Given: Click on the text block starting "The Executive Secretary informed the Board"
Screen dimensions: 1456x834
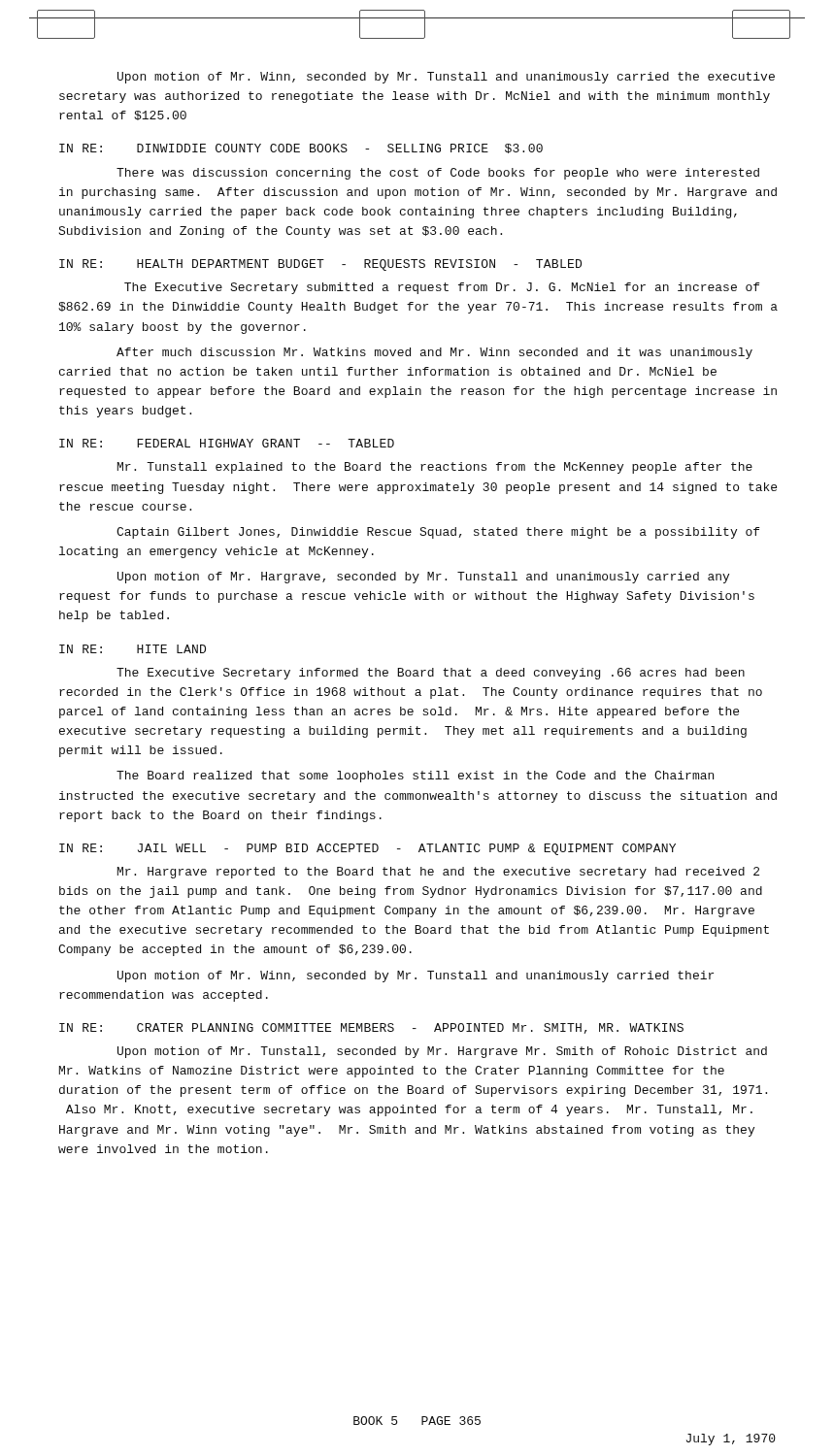Looking at the screenshot, I should tap(410, 712).
